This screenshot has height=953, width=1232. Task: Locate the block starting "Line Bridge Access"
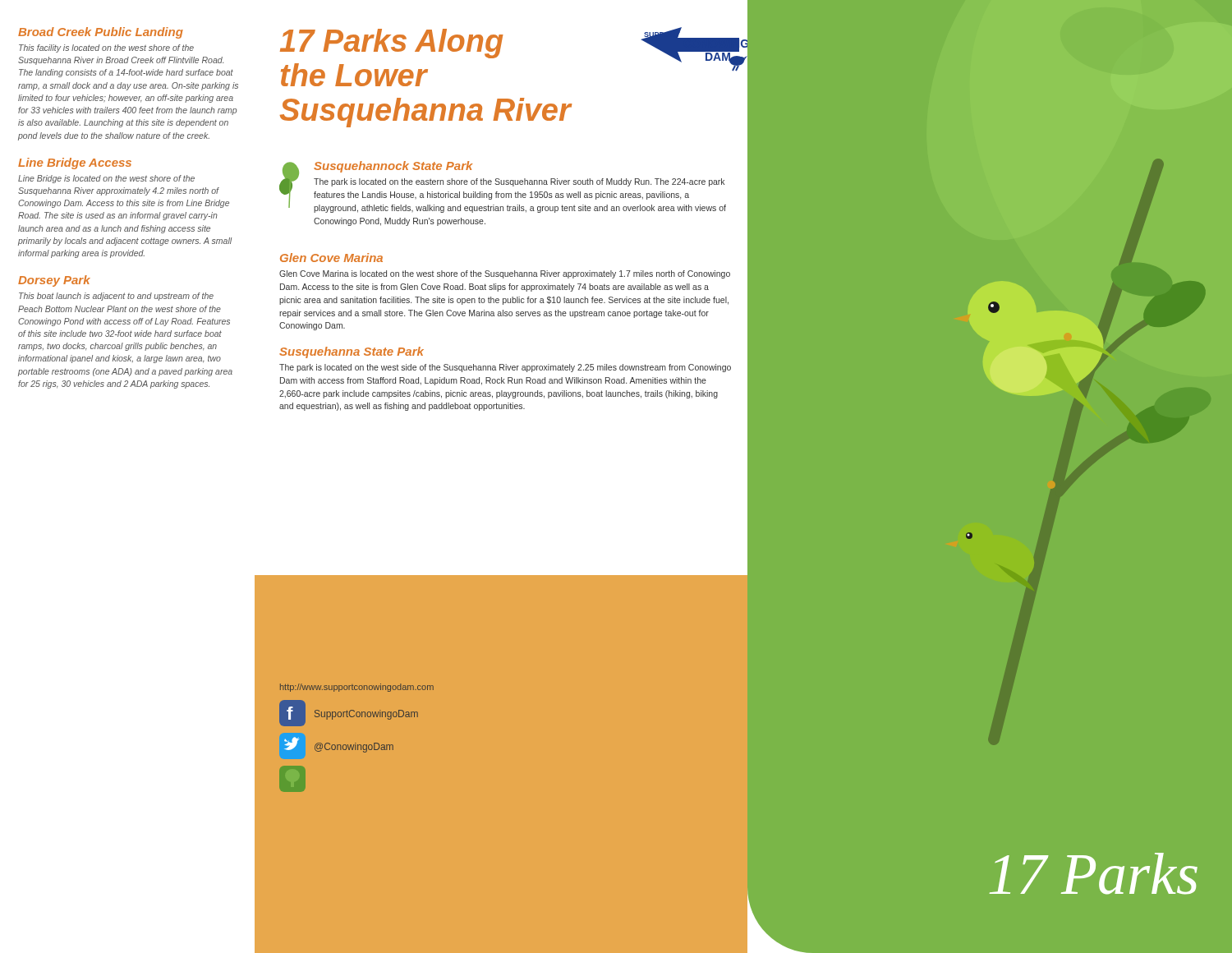(x=129, y=162)
